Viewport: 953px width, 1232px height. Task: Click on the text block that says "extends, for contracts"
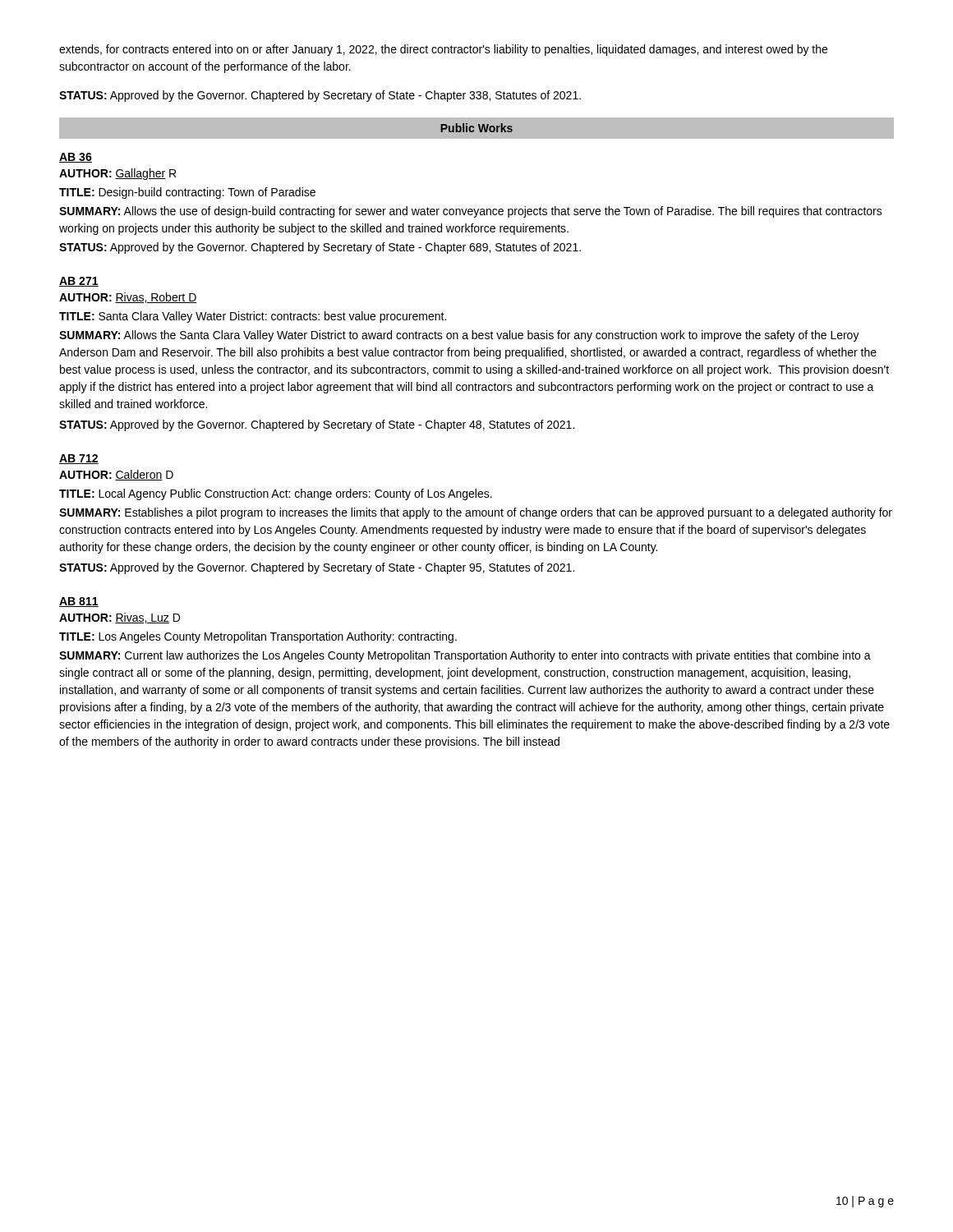click(443, 50)
